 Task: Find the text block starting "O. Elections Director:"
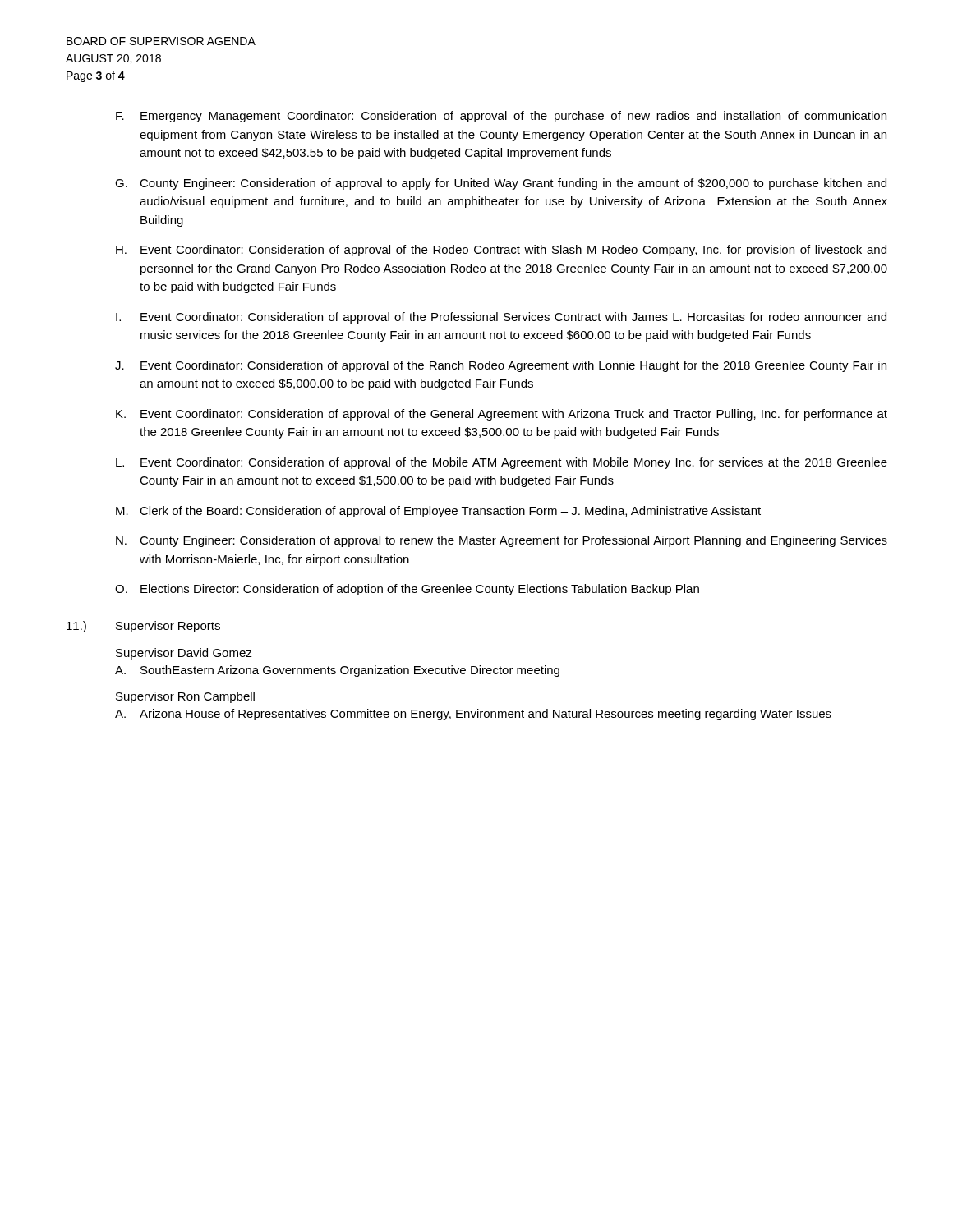pyautogui.click(x=501, y=589)
